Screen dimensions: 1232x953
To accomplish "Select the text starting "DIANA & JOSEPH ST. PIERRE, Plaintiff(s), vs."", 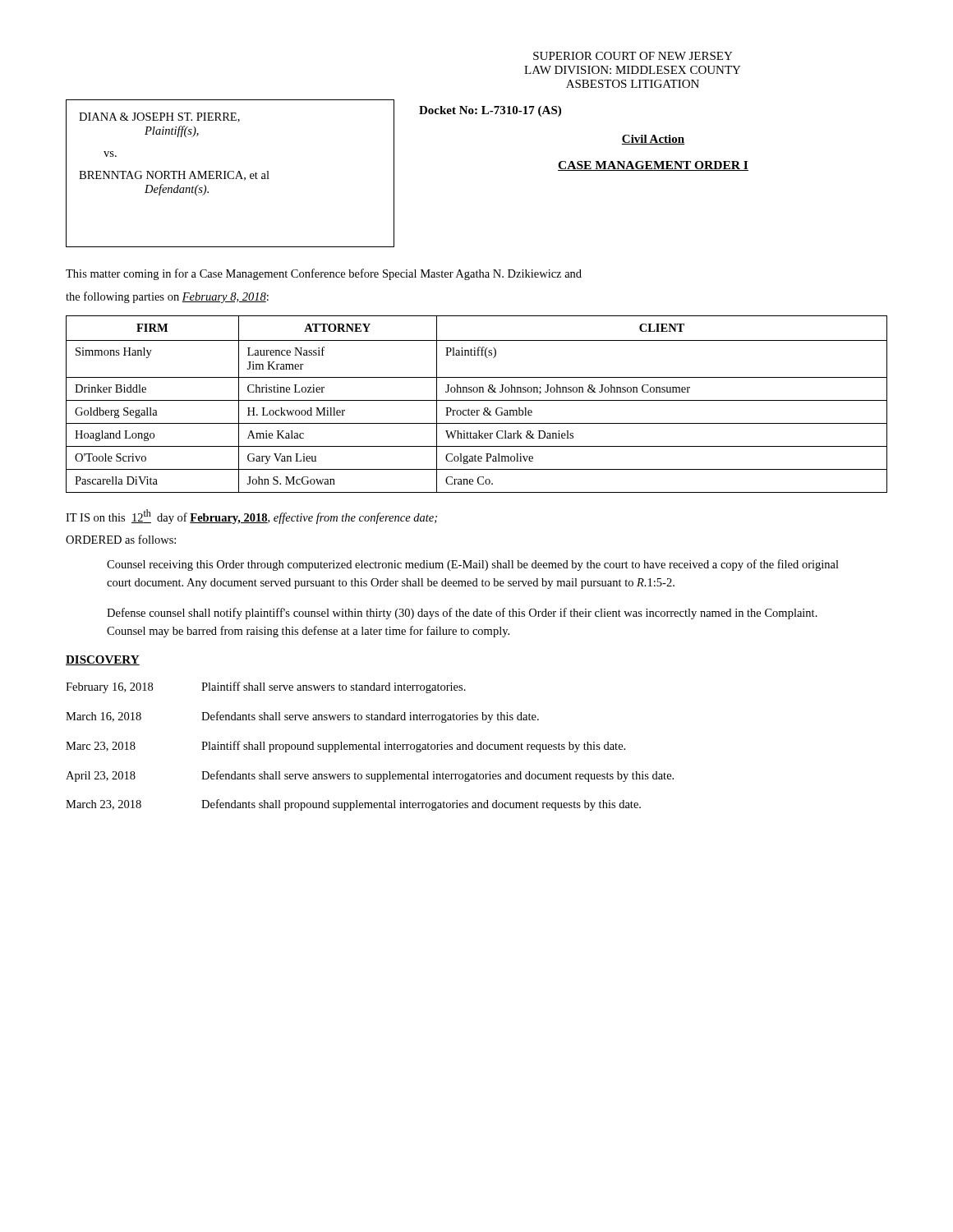I will (159, 117).
